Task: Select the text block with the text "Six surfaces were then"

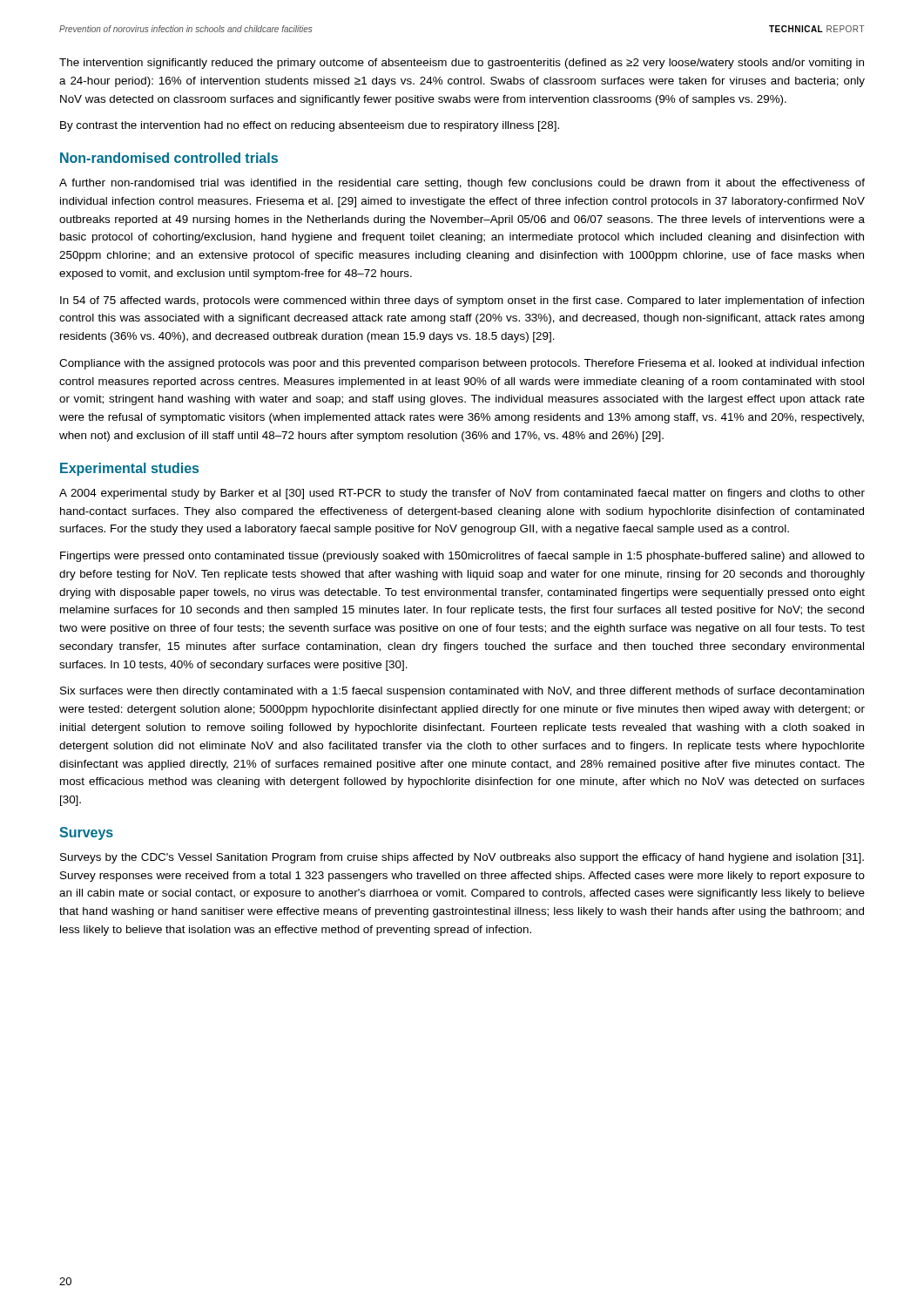Action: click(462, 745)
